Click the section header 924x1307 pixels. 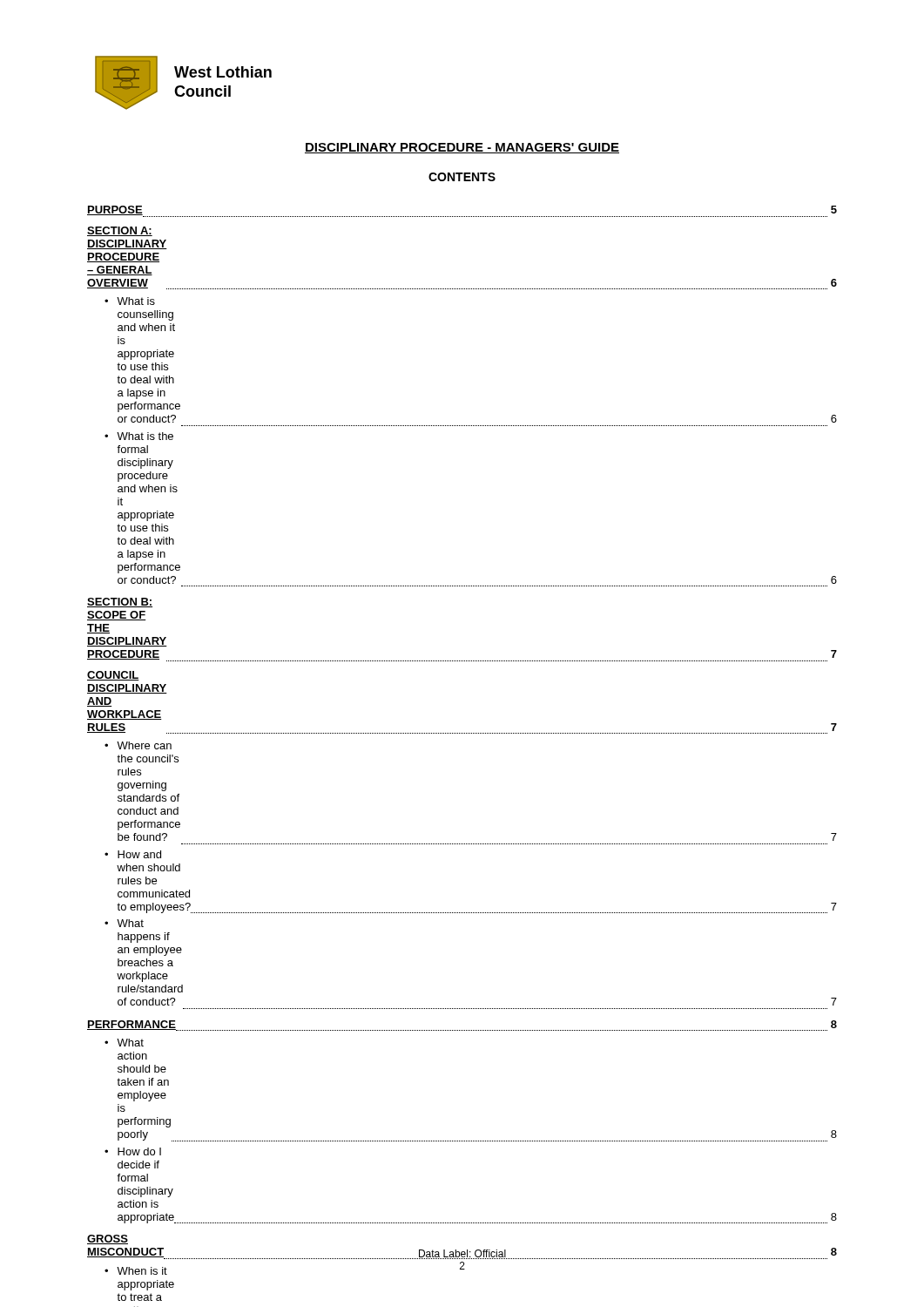coord(462,177)
